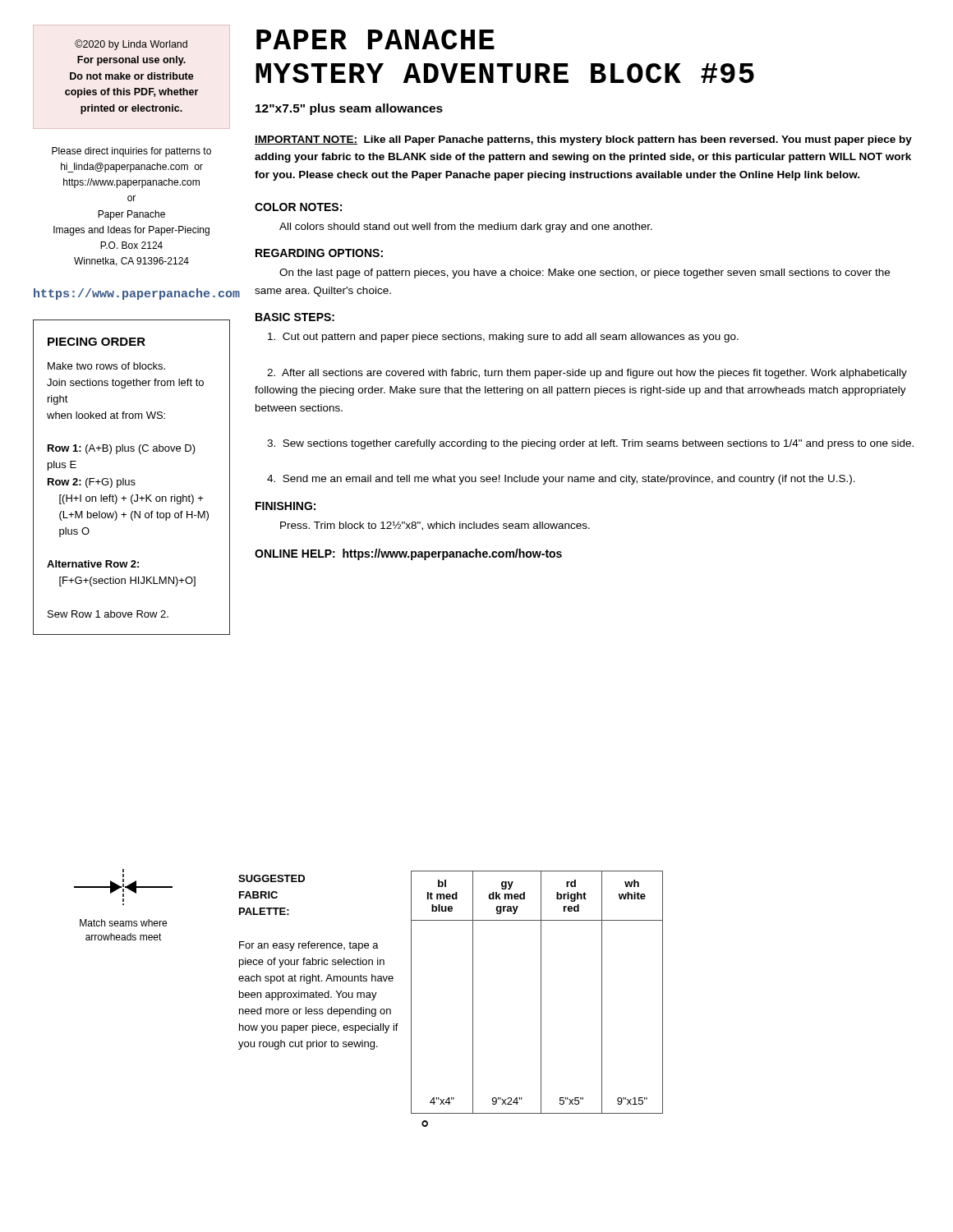Locate the section header containing "COLOR NOTES:"
The image size is (953, 1232).
coord(299,207)
